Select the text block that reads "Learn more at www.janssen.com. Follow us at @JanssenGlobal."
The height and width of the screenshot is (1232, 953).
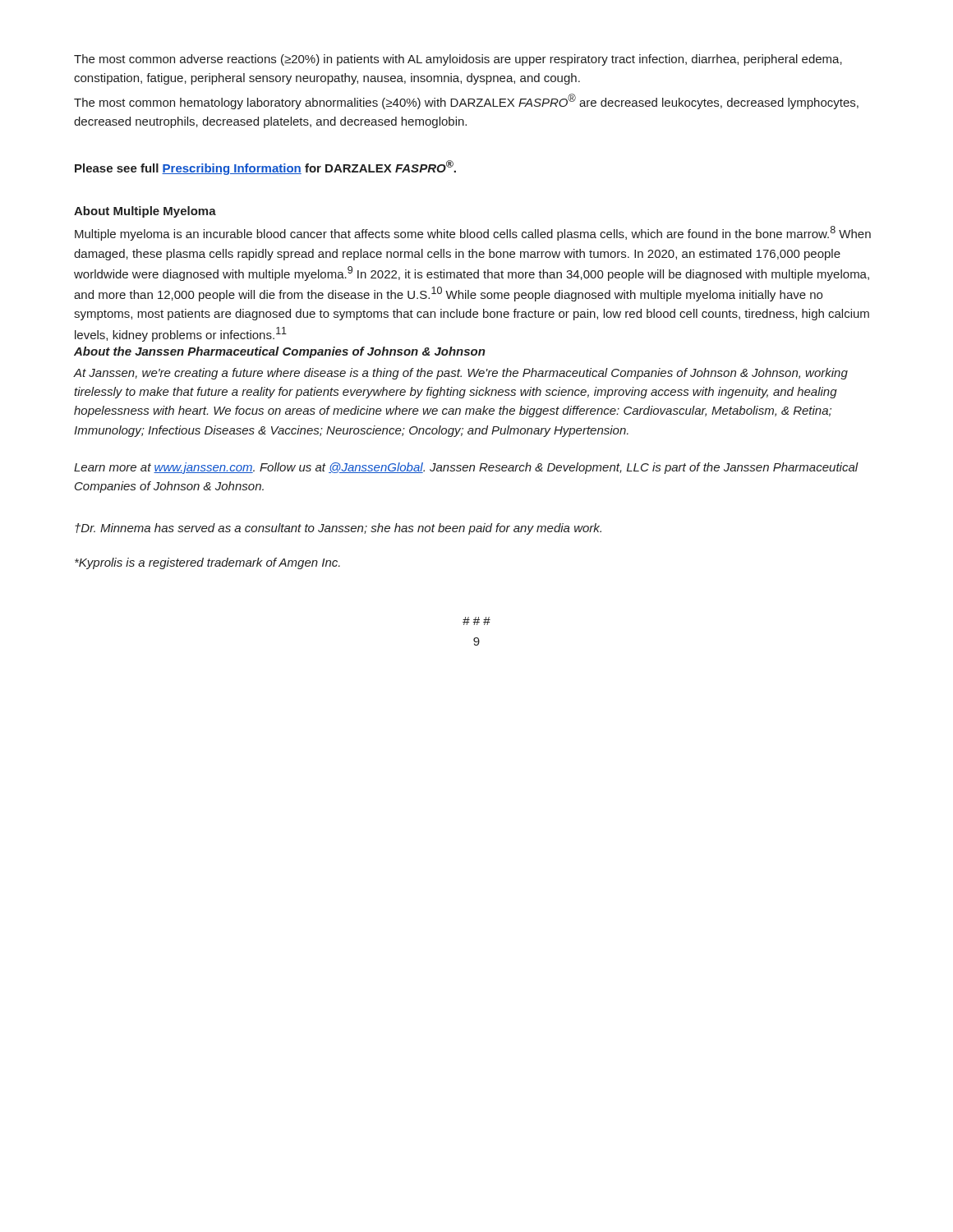click(466, 476)
